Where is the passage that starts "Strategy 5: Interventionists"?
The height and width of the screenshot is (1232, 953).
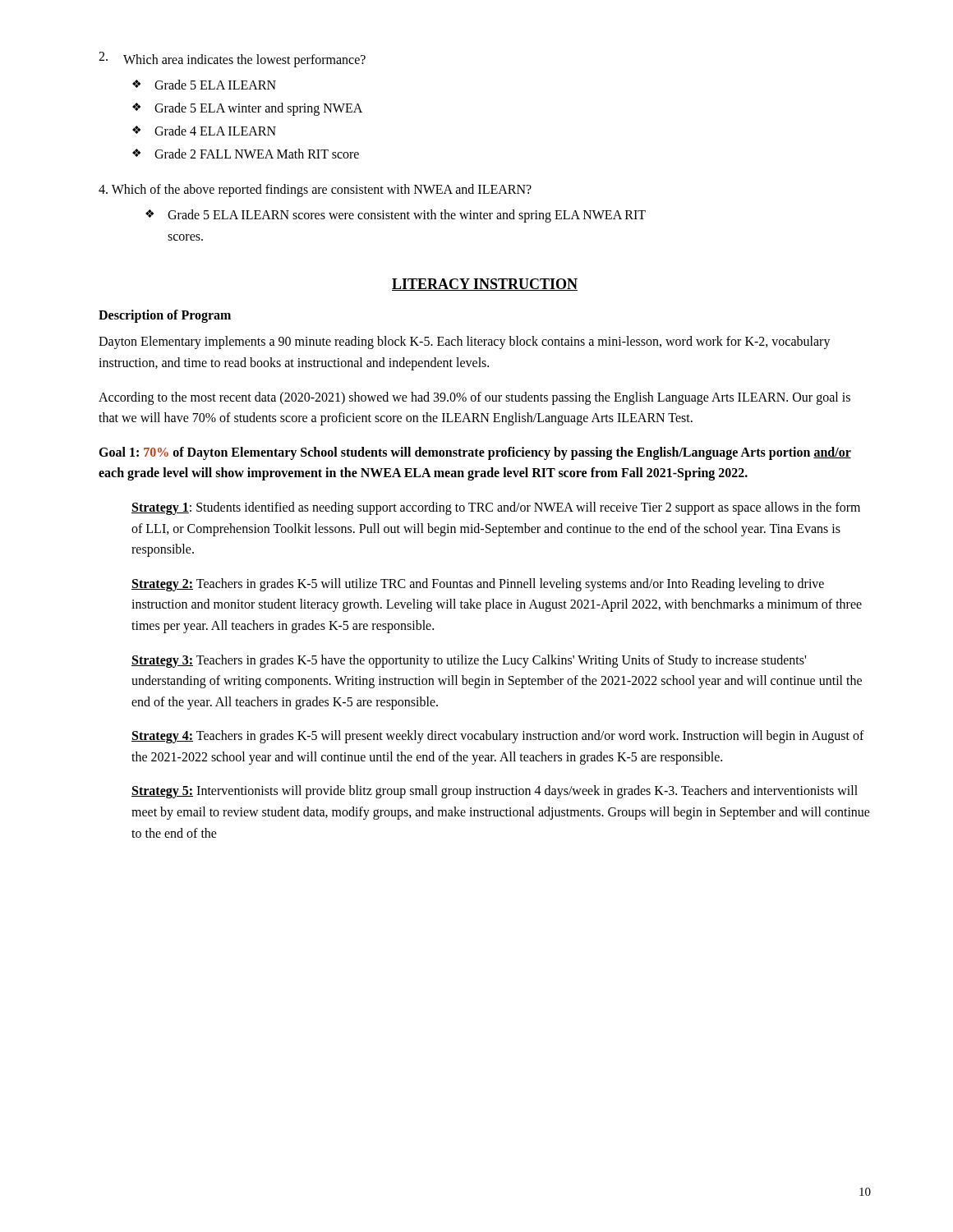click(x=501, y=812)
